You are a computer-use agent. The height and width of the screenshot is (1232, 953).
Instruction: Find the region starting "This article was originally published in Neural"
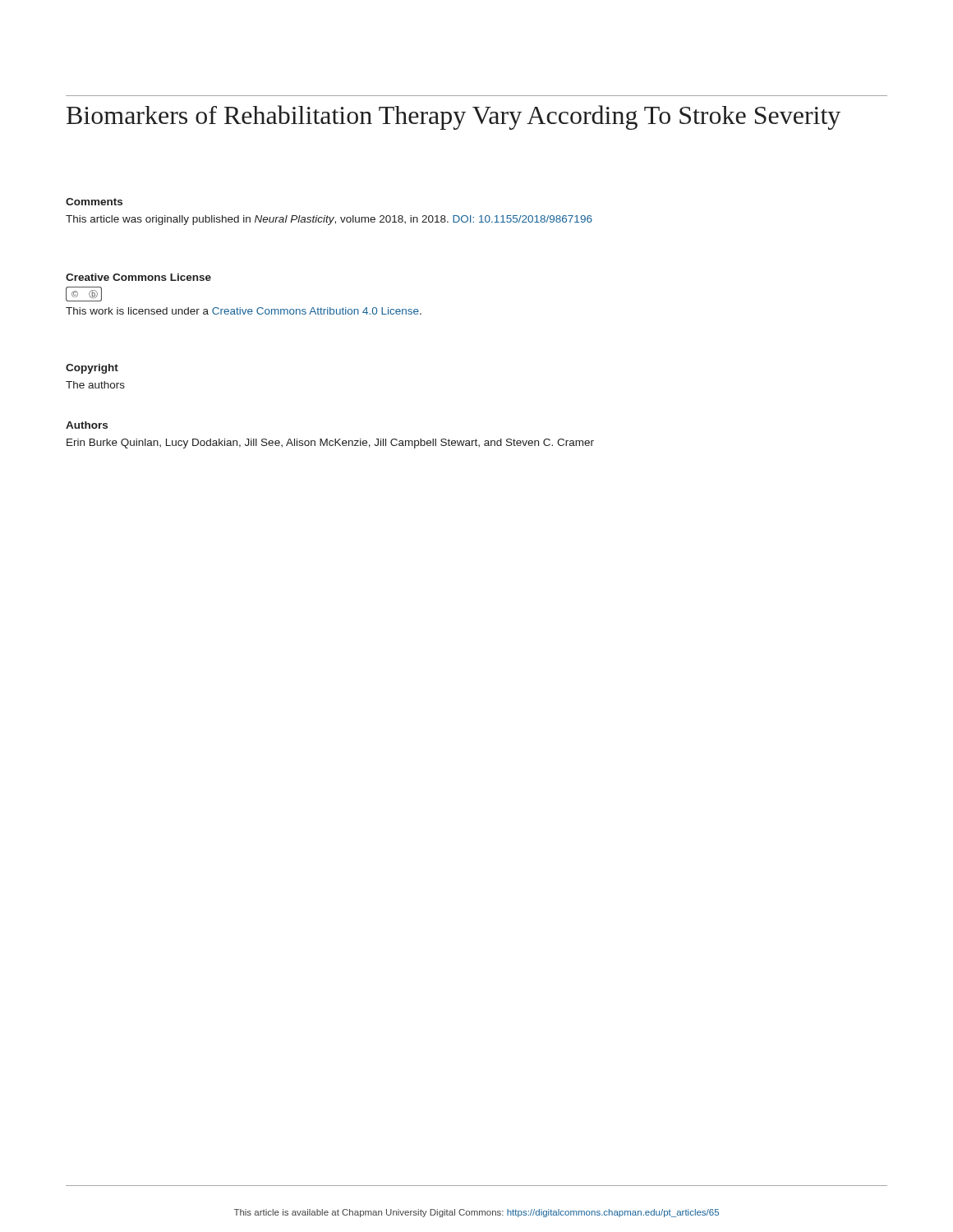[x=329, y=219]
